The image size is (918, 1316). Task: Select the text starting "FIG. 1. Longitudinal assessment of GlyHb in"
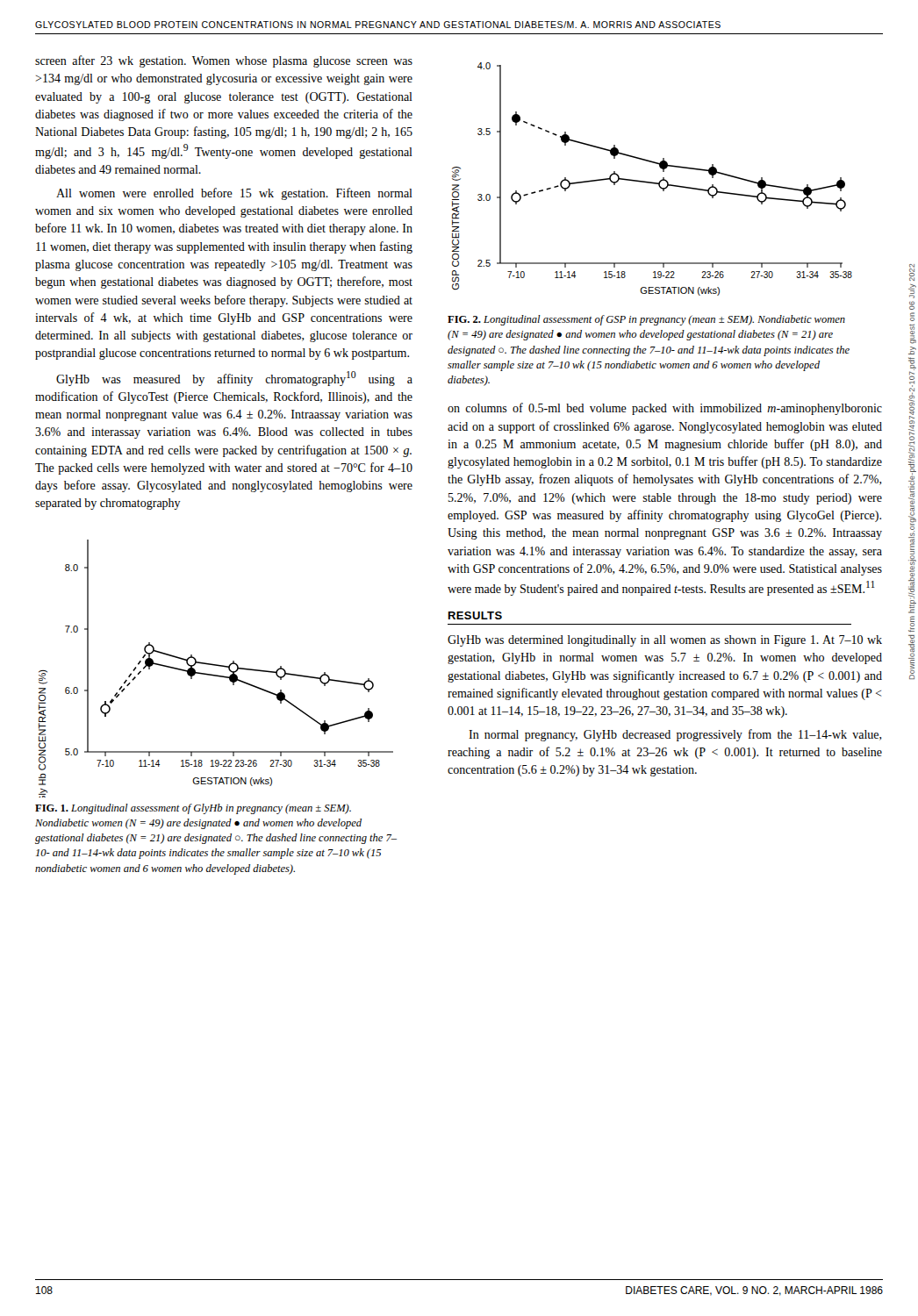pyautogui.click(x=216, y=838)
